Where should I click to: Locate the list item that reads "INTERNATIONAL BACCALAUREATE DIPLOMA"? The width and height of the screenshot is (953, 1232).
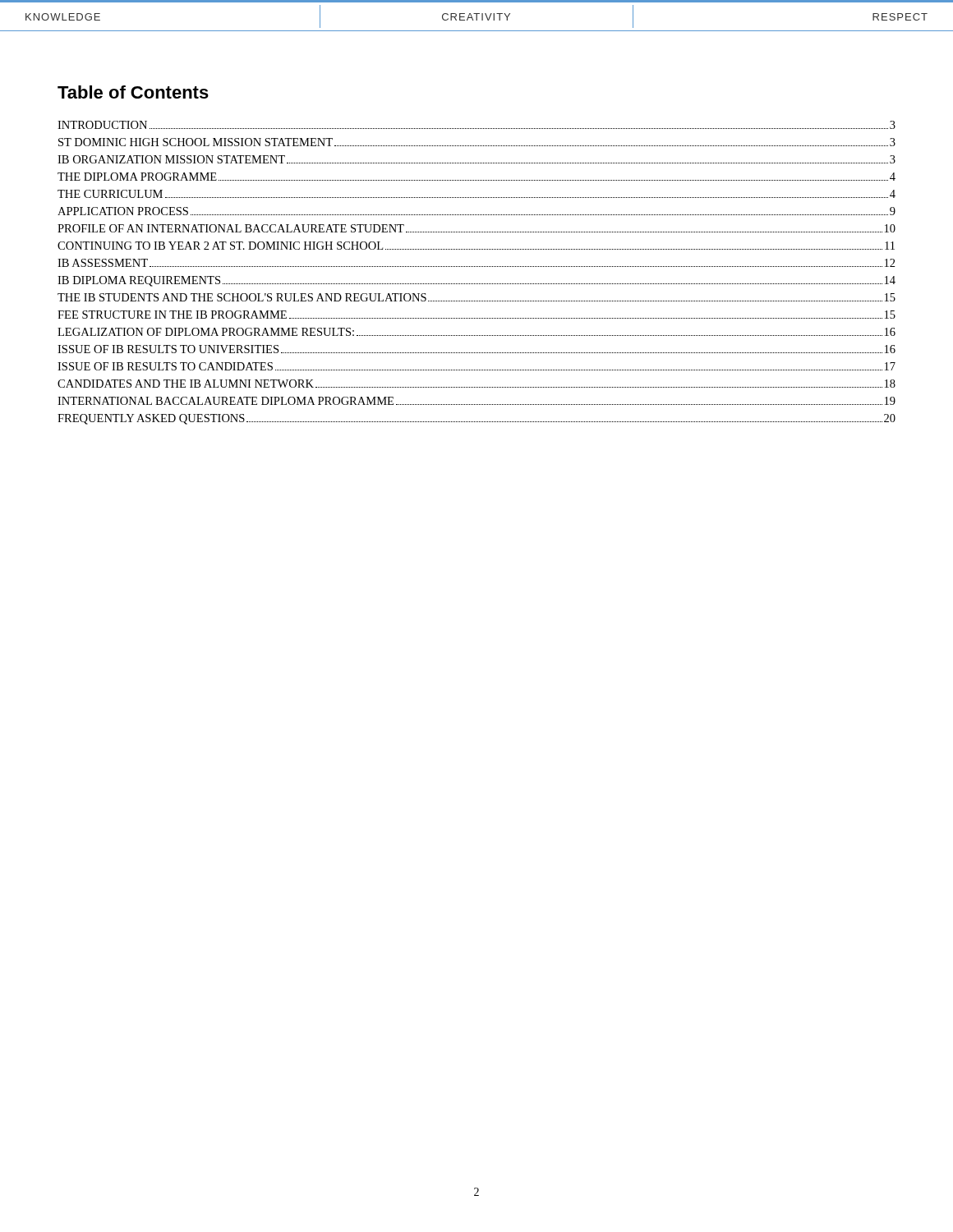pos(476,401)
